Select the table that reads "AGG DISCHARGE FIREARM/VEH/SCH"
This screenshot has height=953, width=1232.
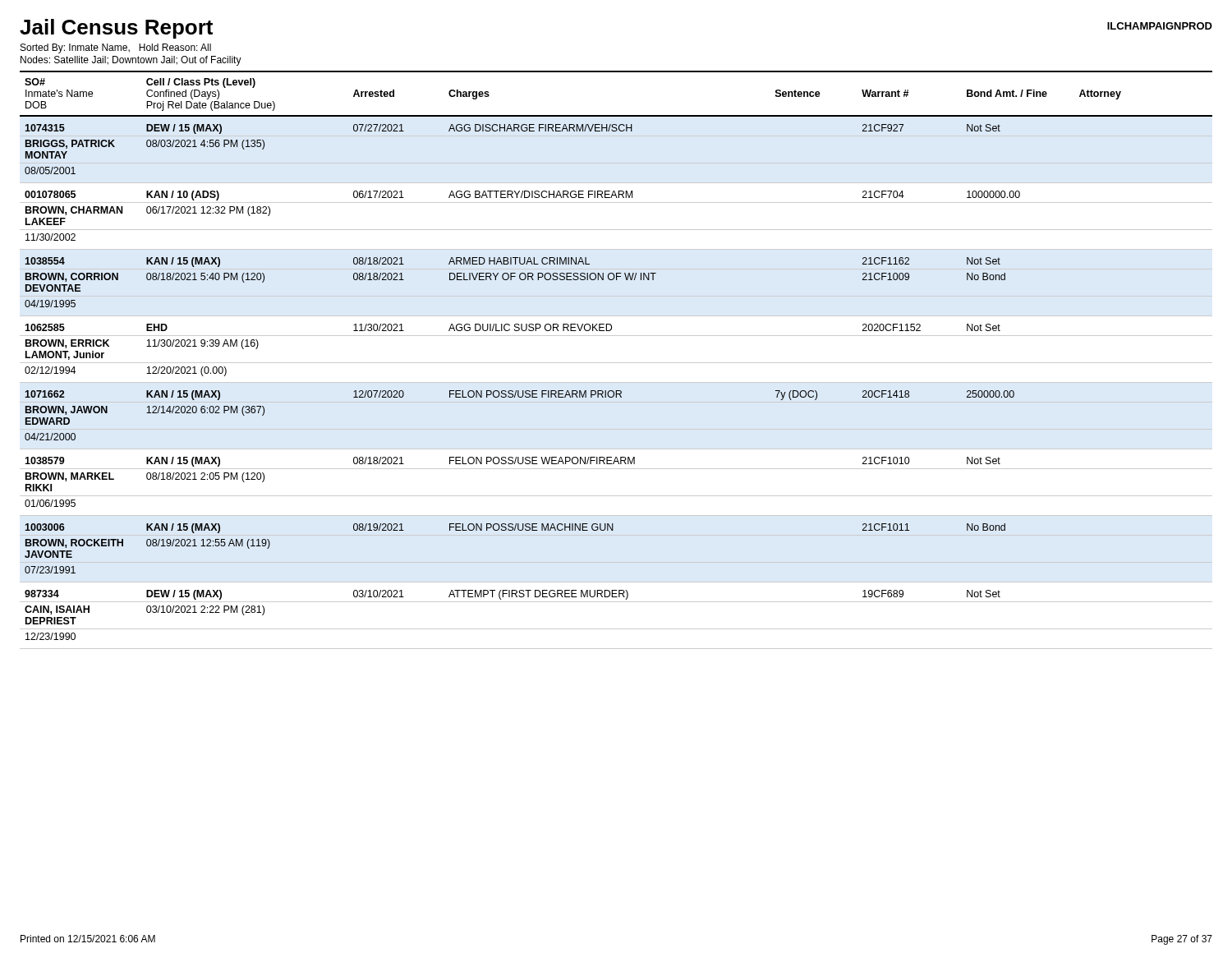coord(616,360)
